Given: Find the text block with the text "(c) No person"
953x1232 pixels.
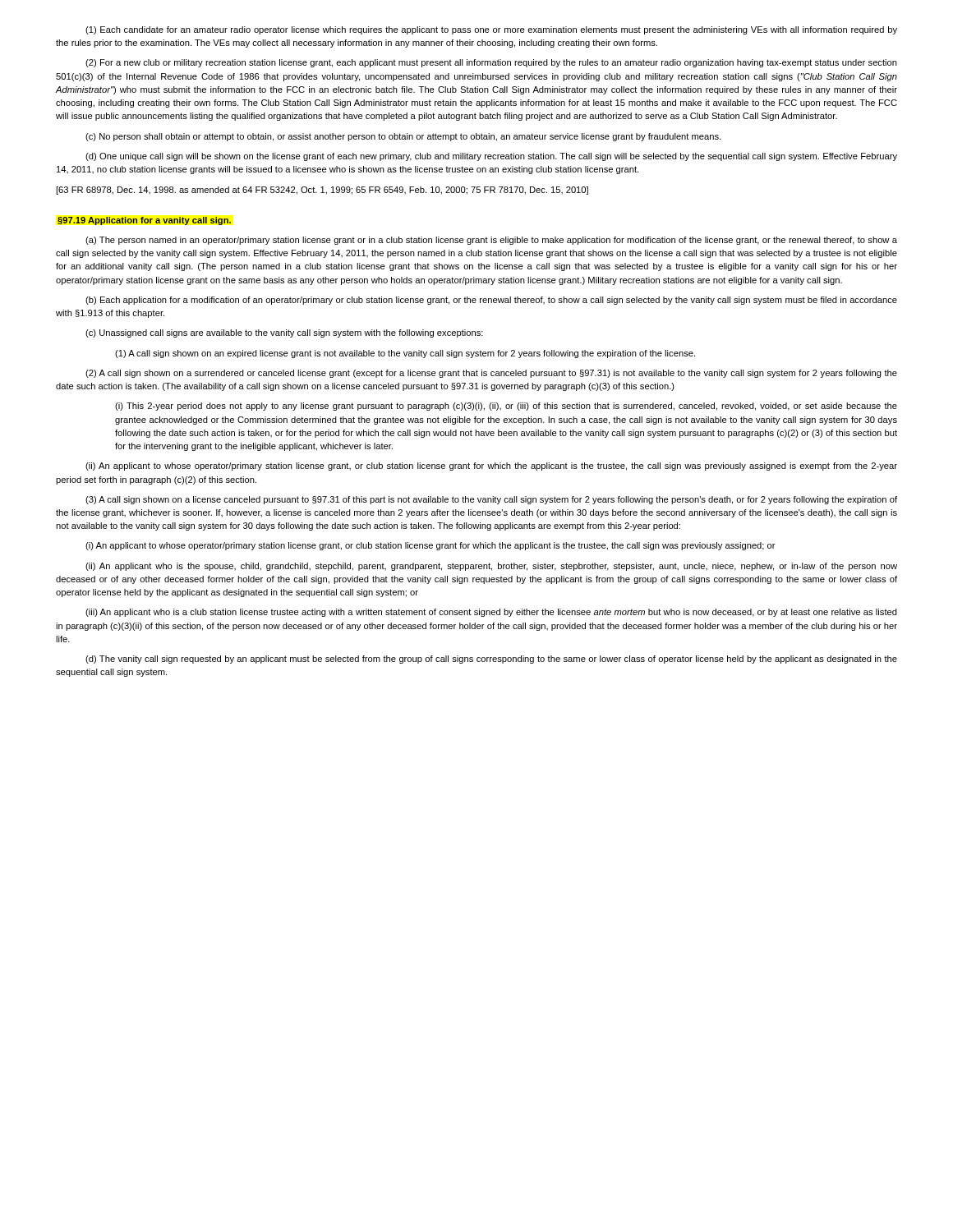Looking at the screenshot, I should pos(476,136).
